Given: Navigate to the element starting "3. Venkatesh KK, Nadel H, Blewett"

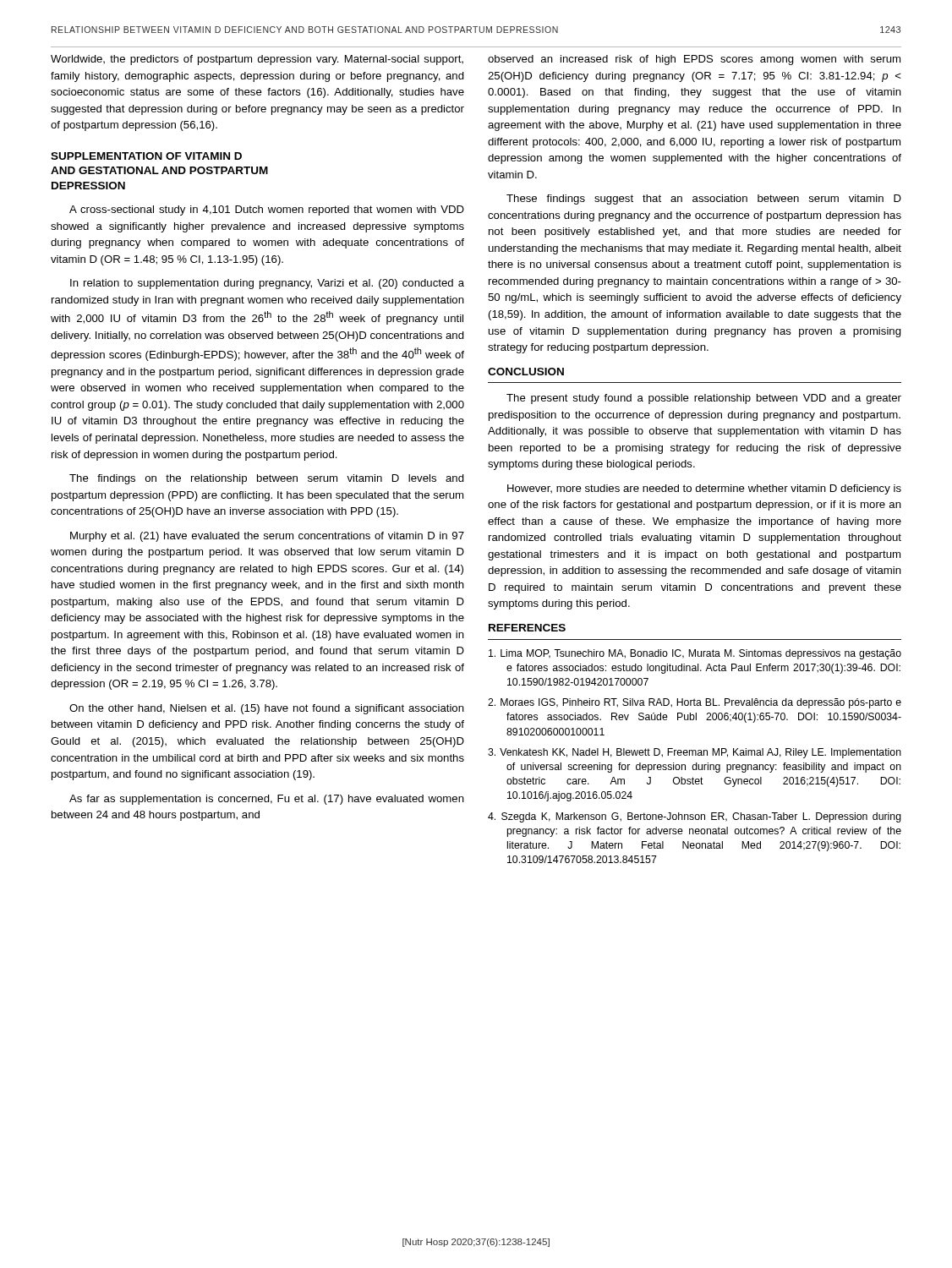Looking at the screenshot, I should tap(695, 774).
